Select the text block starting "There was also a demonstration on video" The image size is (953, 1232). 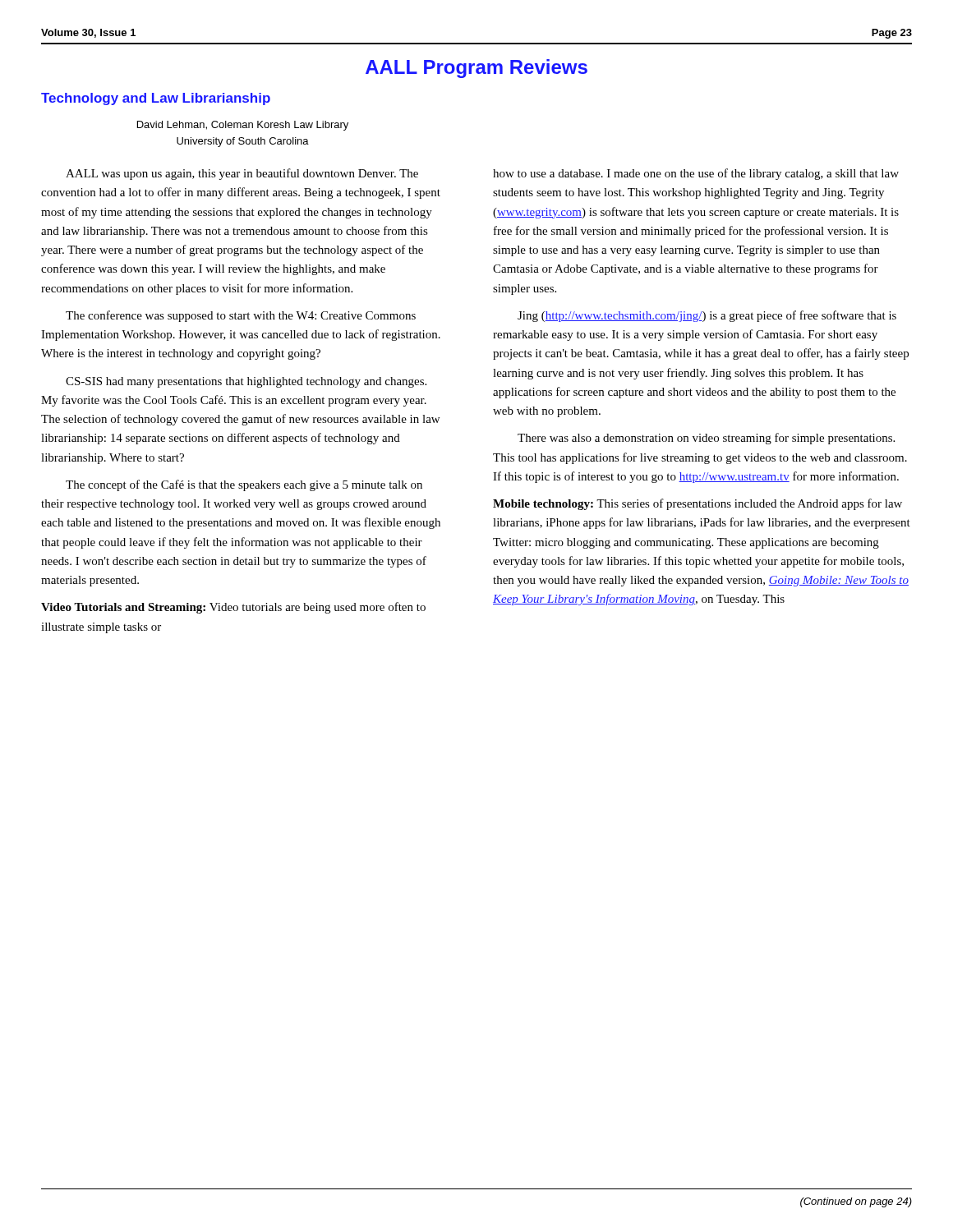coord(702,458)
